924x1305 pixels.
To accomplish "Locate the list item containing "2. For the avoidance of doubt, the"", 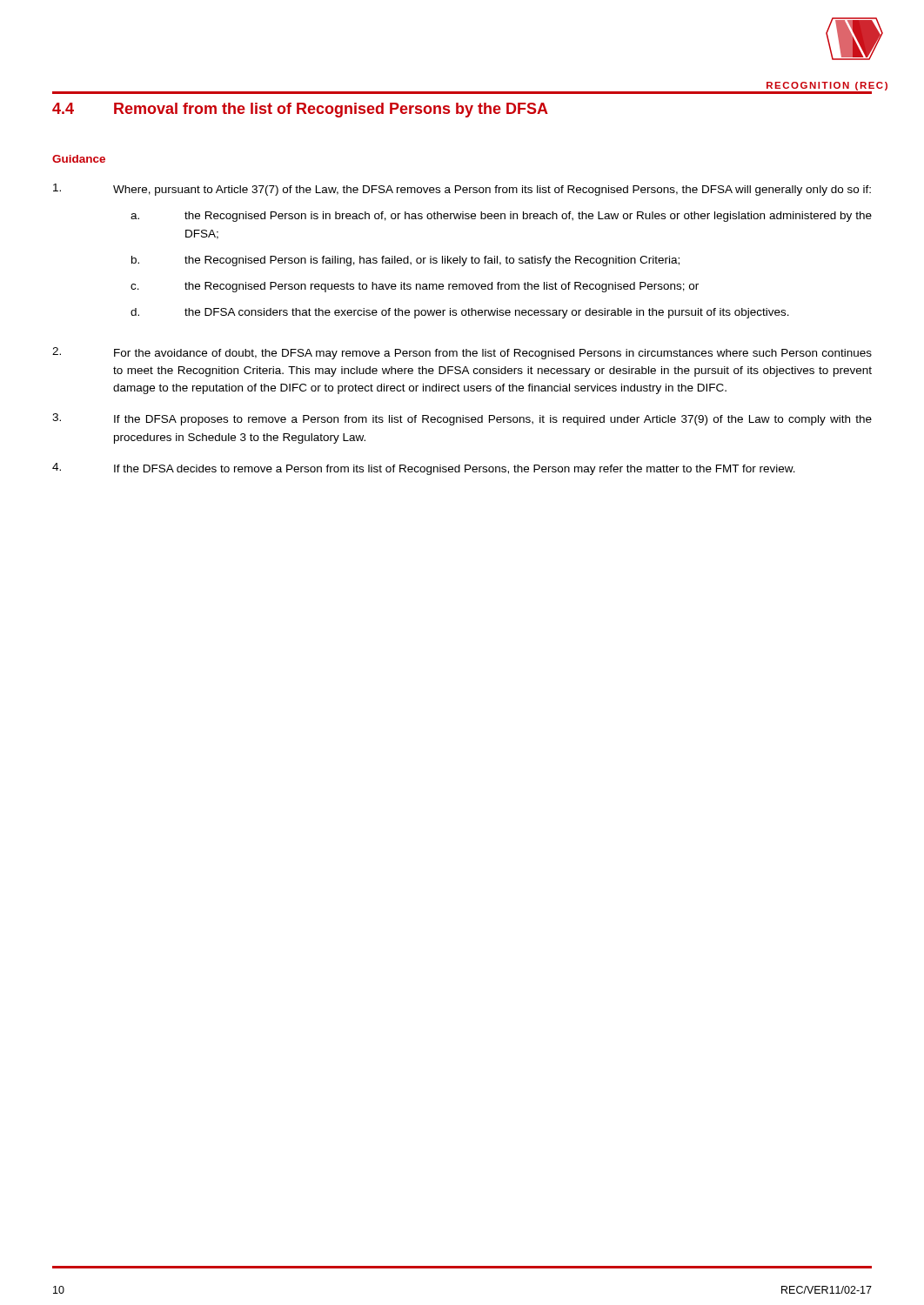I will pyautogui.click(x=462, y=371).
